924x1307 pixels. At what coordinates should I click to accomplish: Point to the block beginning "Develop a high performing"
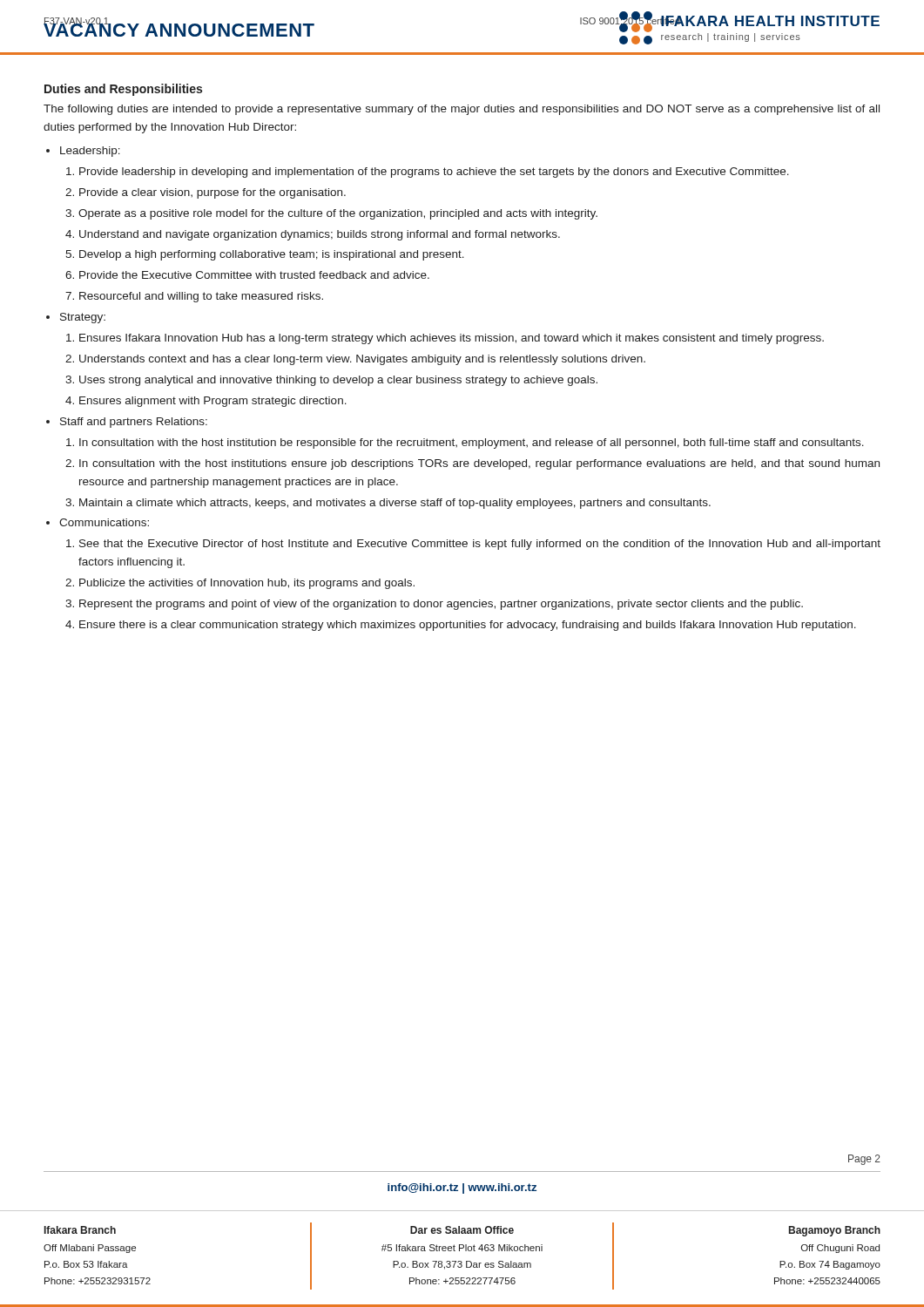(271, 254)
